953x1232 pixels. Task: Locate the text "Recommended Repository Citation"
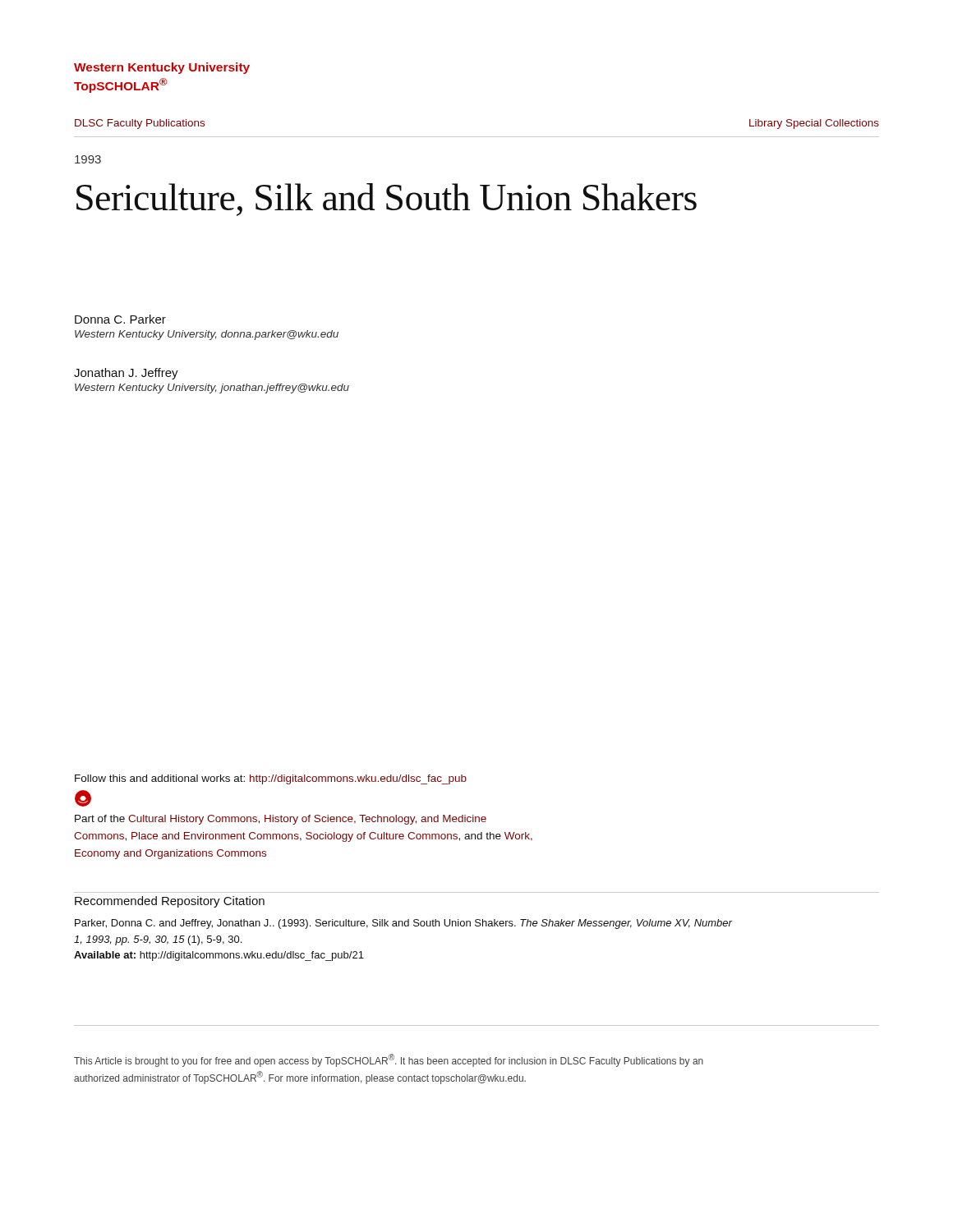169,901
